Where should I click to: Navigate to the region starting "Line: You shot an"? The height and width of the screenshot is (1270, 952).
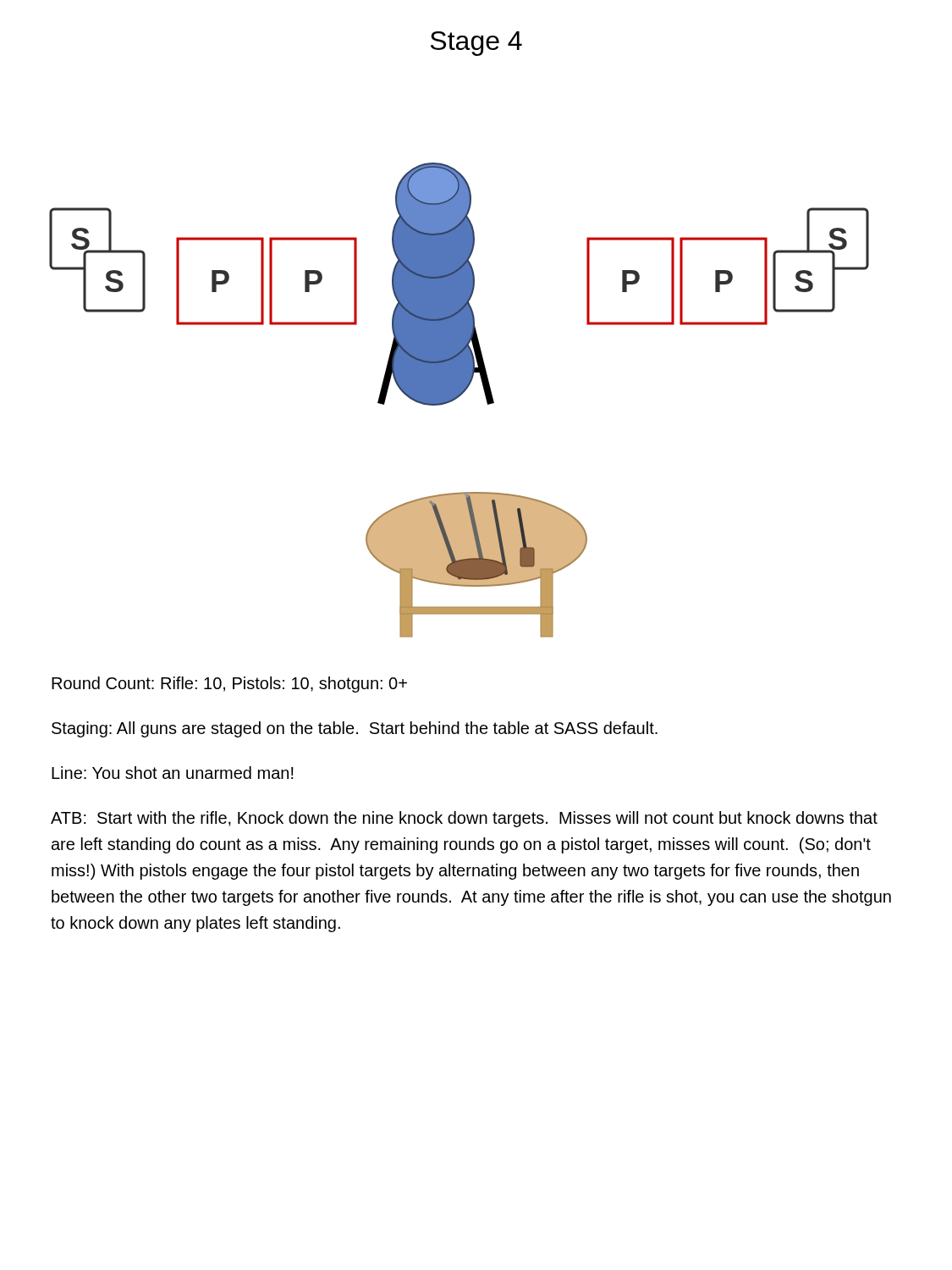click(173, 773)
